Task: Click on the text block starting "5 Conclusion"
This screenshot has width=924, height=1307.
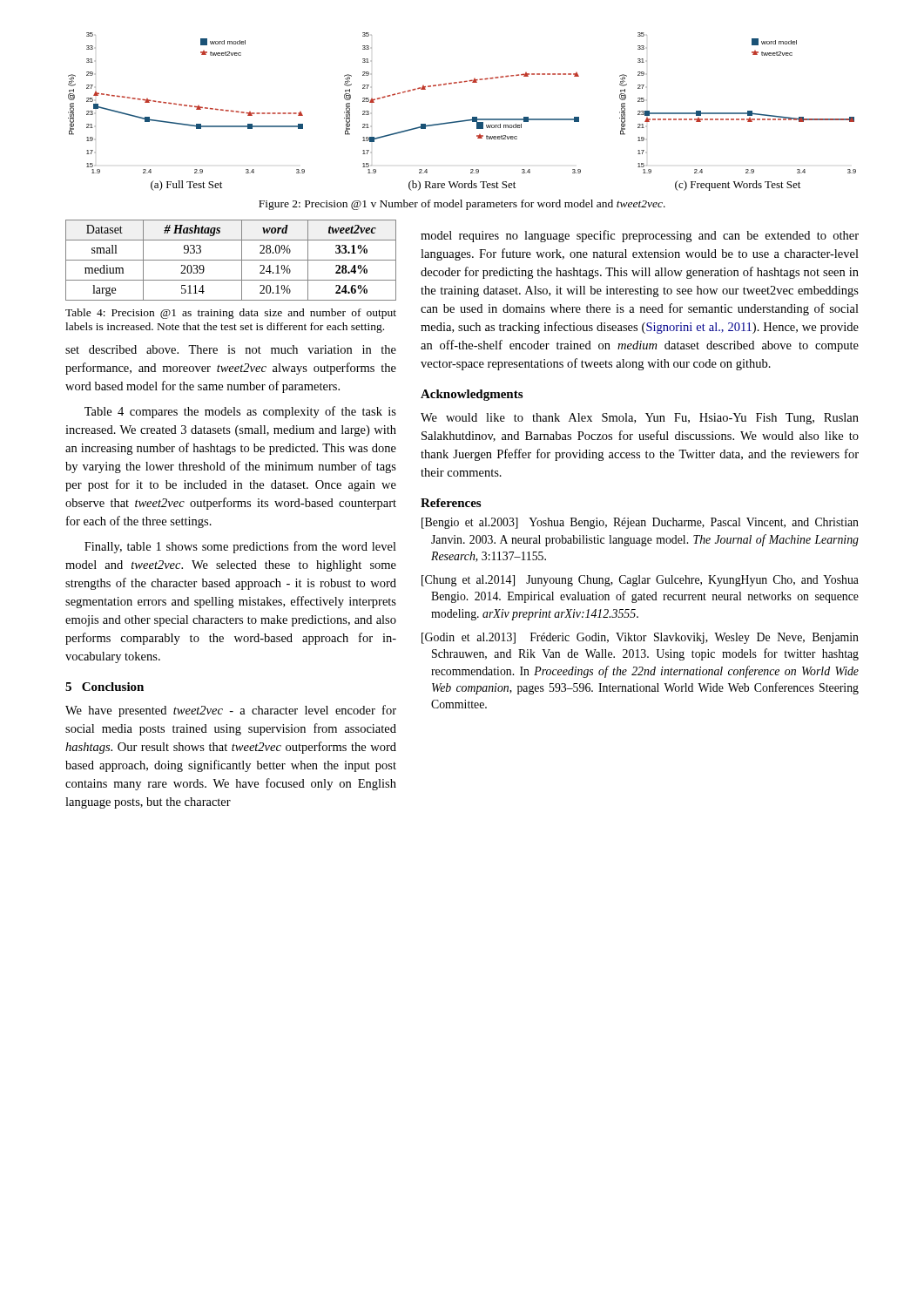Action: point(105,687)
